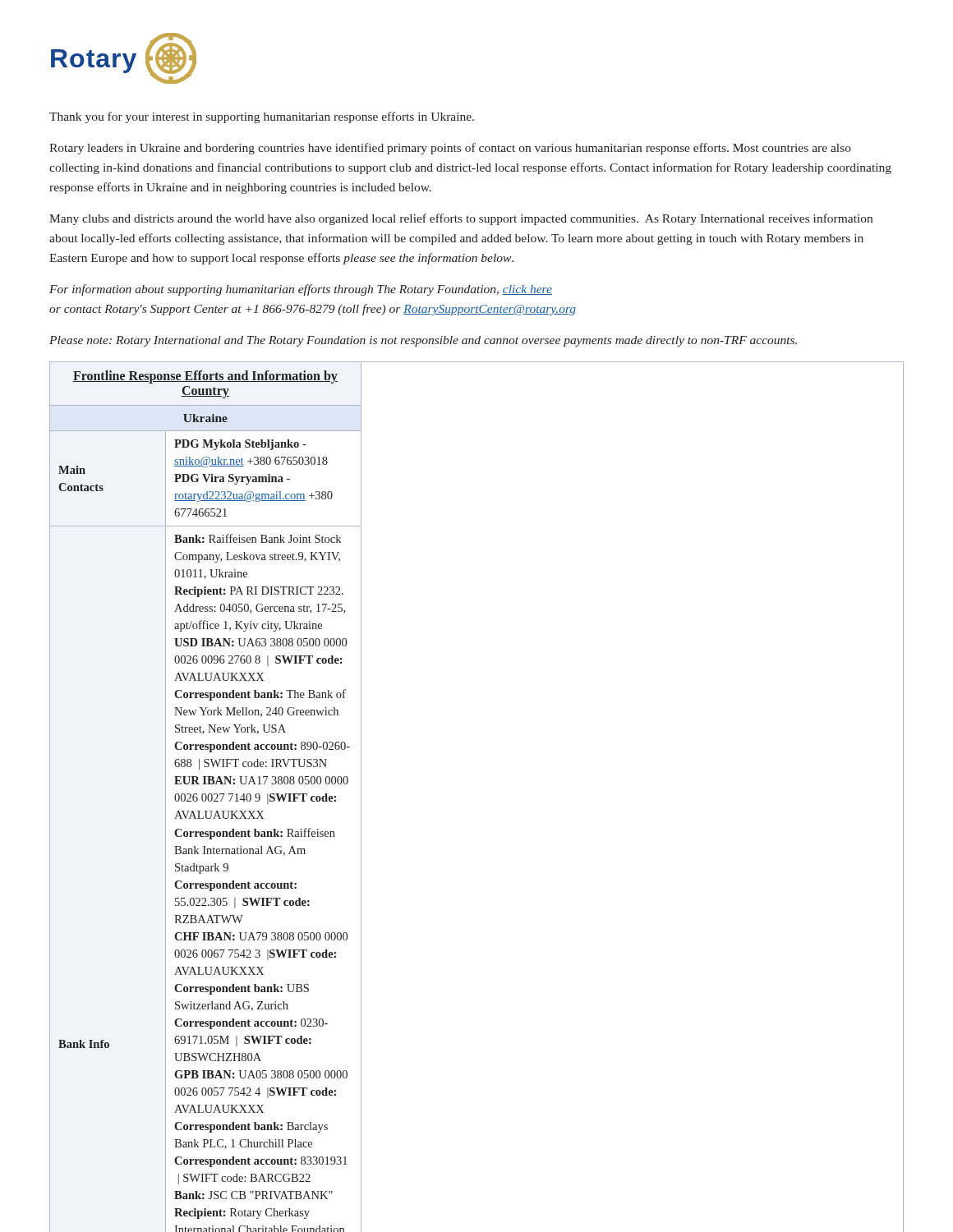Locate the logo
The height and width of the screenshot is (1232, 953).
click(476, 58)
